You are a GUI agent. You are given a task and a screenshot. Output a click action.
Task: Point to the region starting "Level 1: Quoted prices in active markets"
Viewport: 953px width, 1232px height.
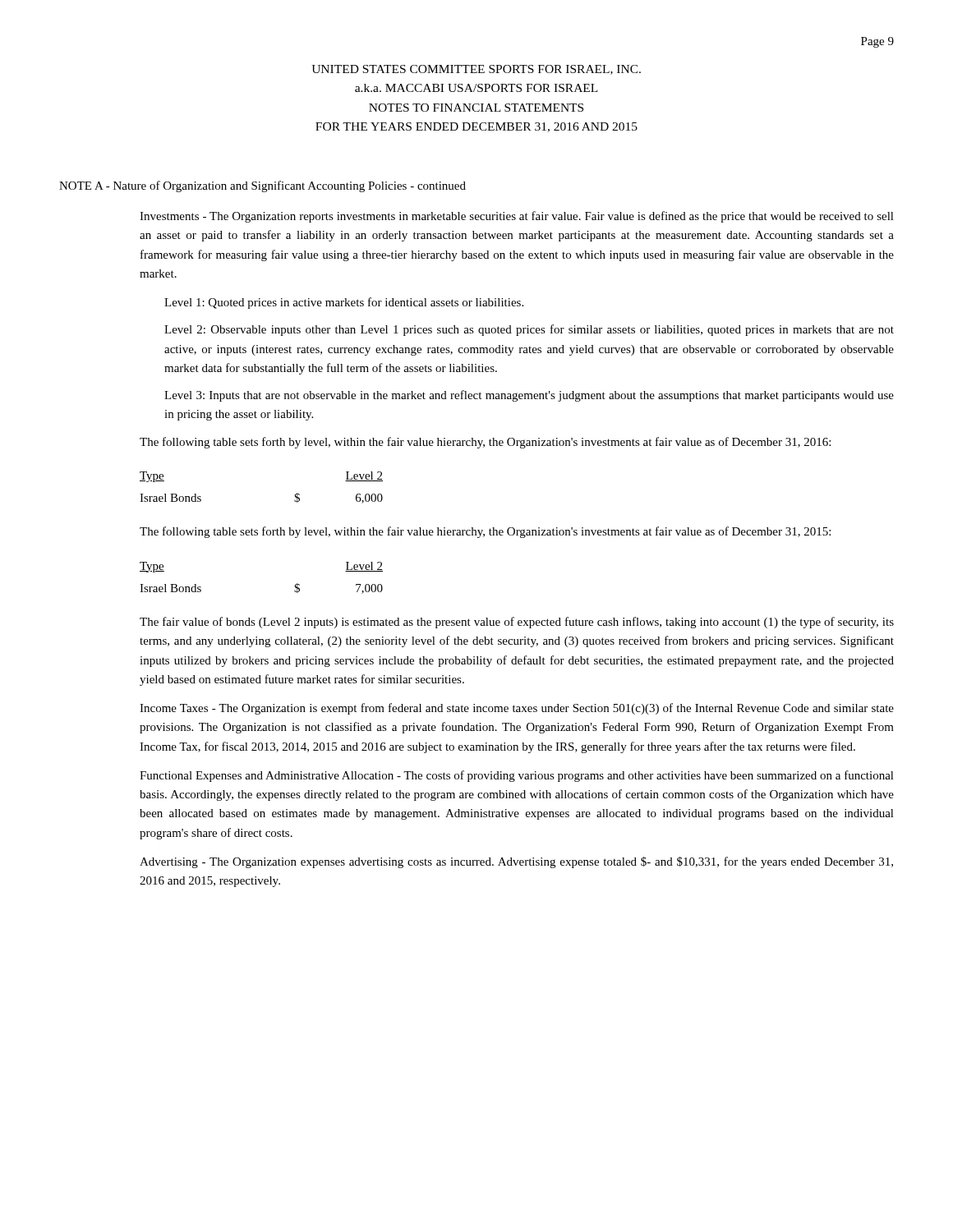344,302
